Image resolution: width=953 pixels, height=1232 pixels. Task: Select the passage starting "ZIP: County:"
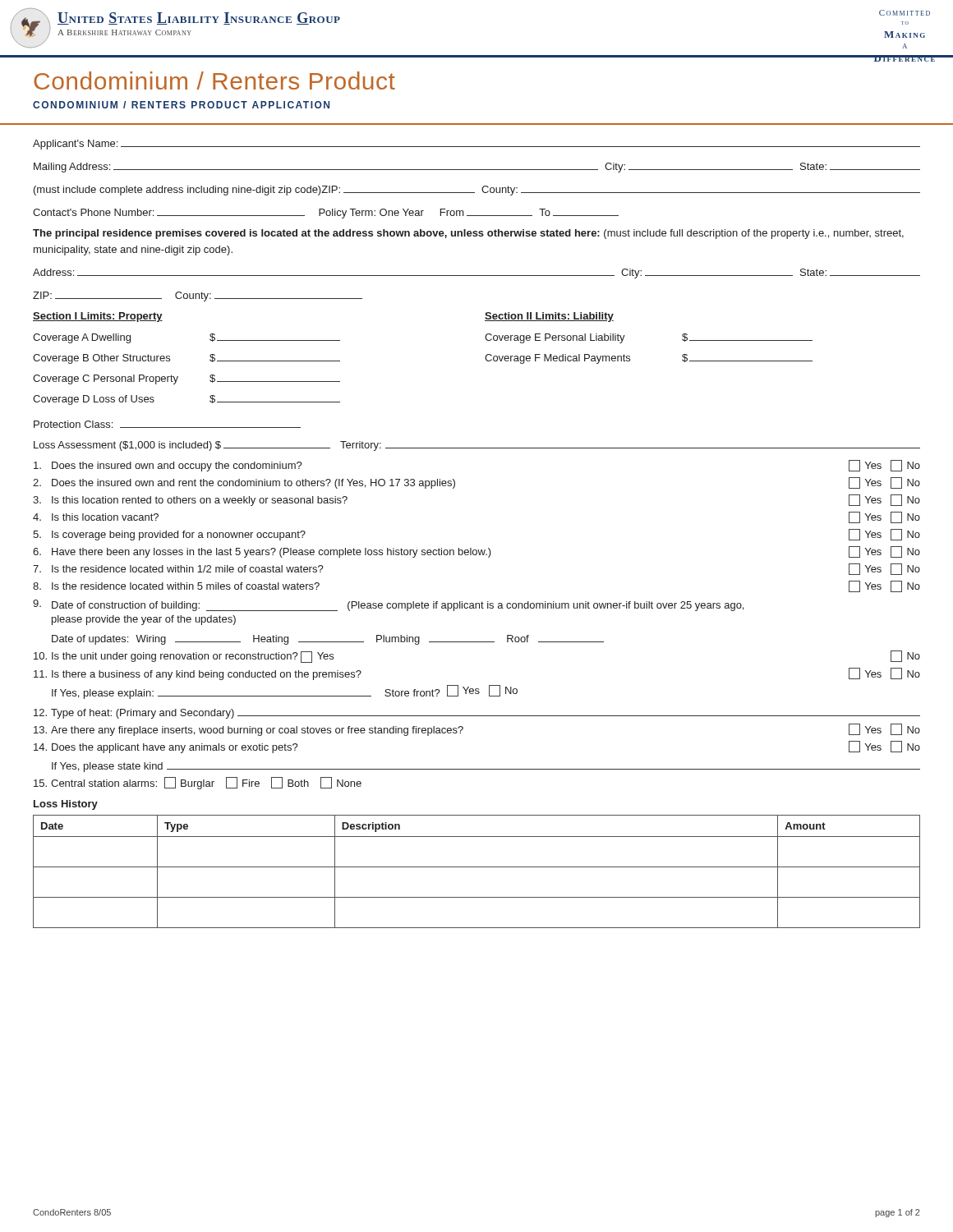click(x=197, y=293)
